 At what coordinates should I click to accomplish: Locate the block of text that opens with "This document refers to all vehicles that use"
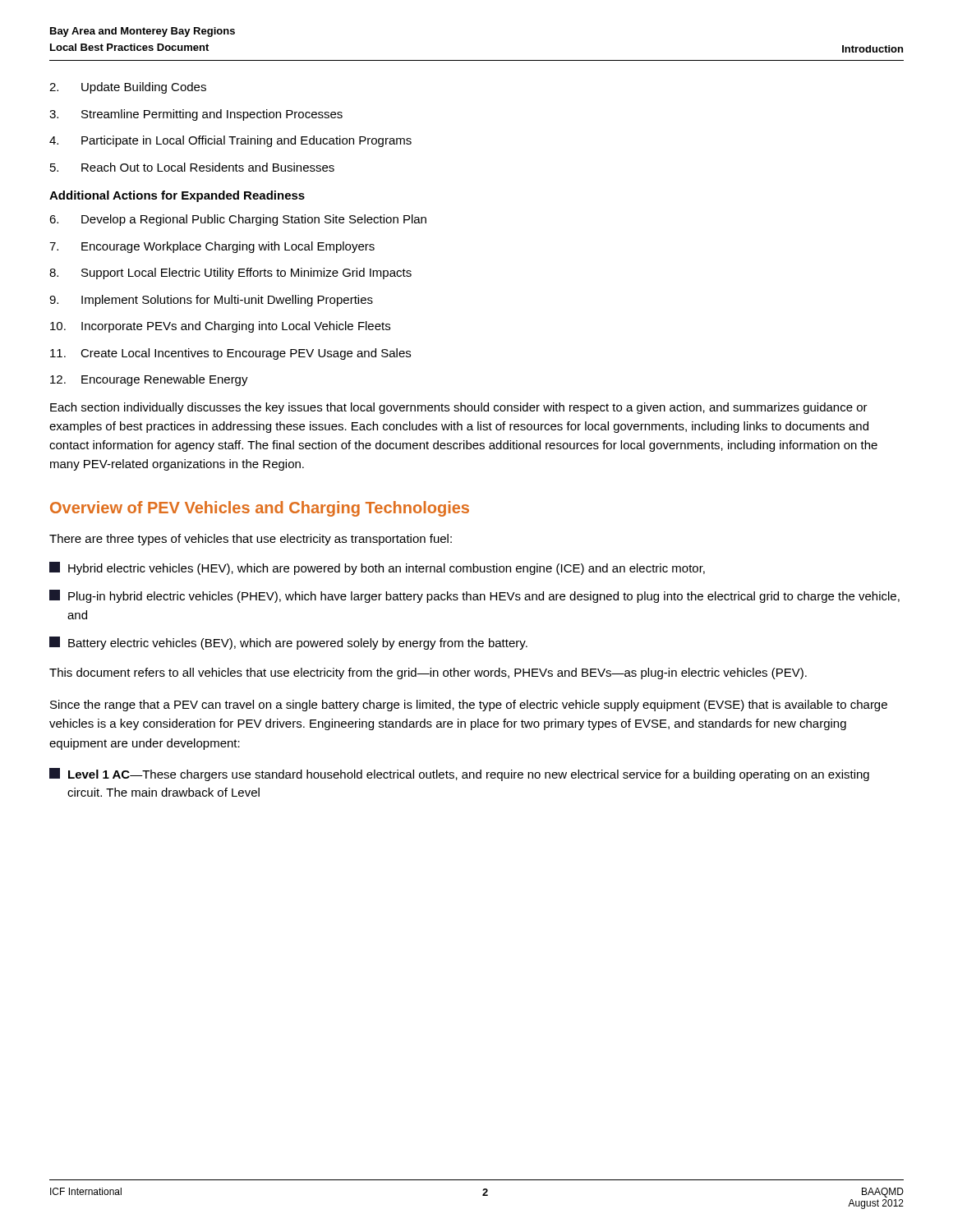pyautogui.click(x=428, y=672)
